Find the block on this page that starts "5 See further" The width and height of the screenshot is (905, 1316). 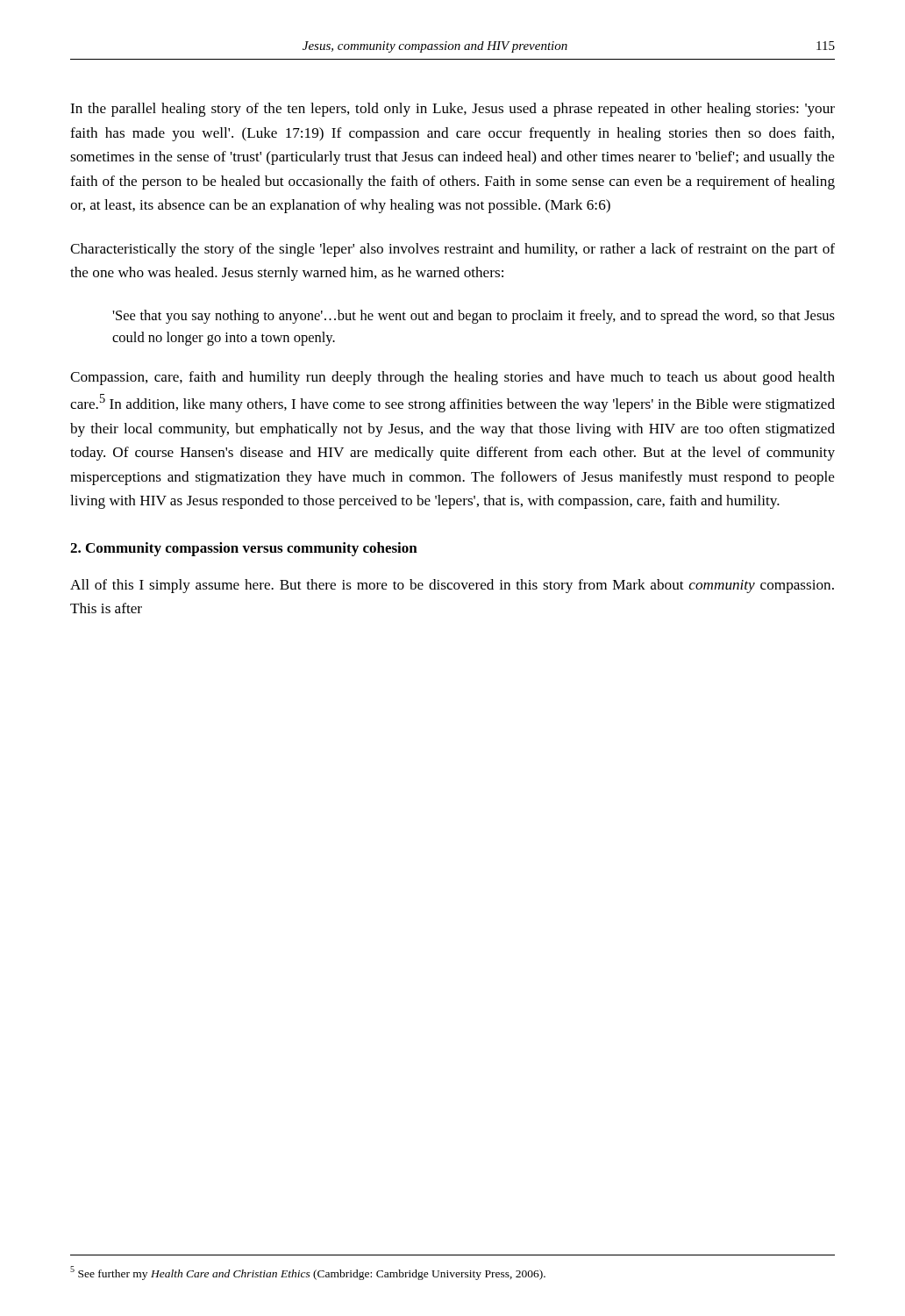pos(308,1272)
